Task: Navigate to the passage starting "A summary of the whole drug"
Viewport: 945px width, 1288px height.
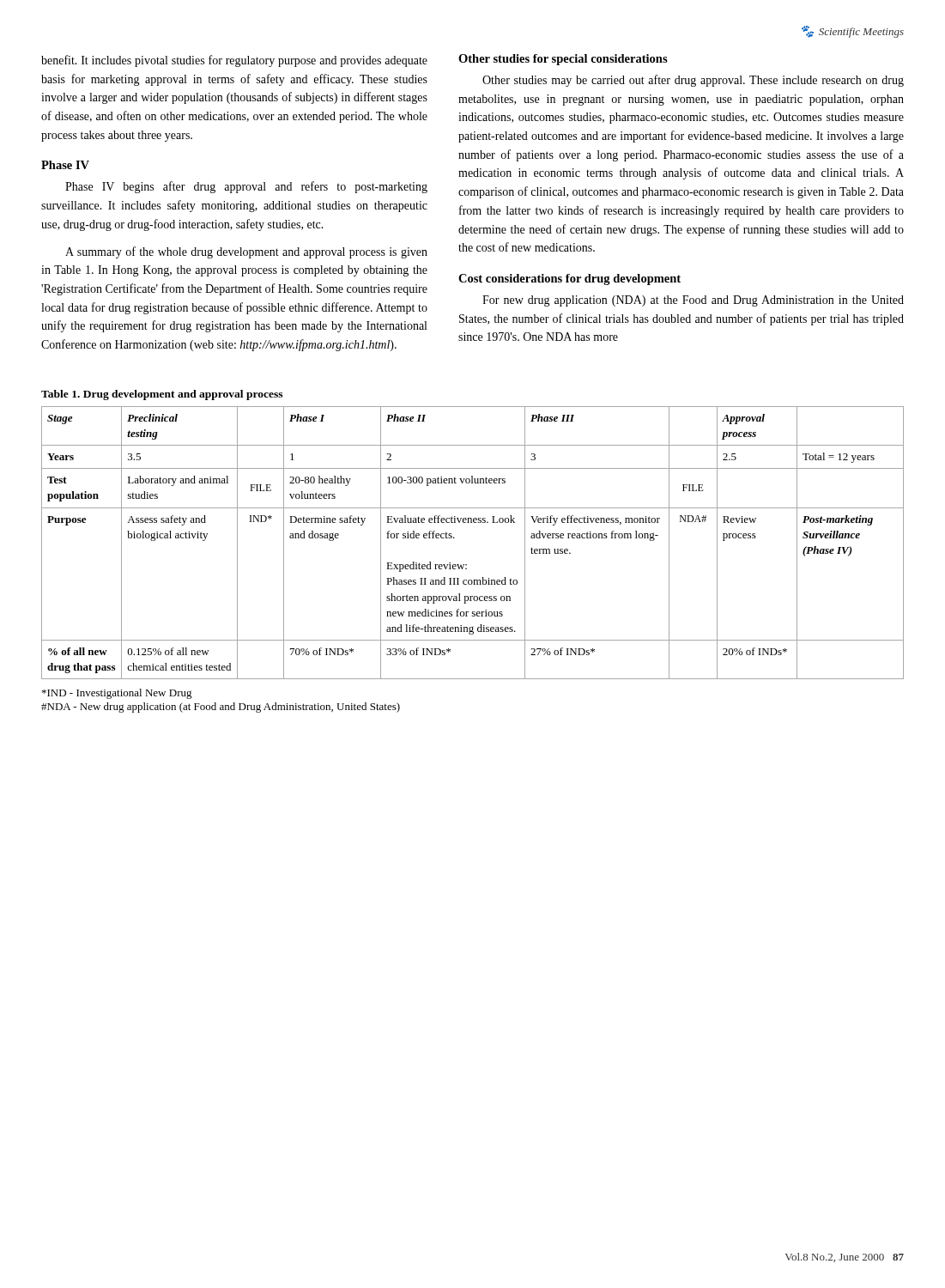Action: coord(234,298)
